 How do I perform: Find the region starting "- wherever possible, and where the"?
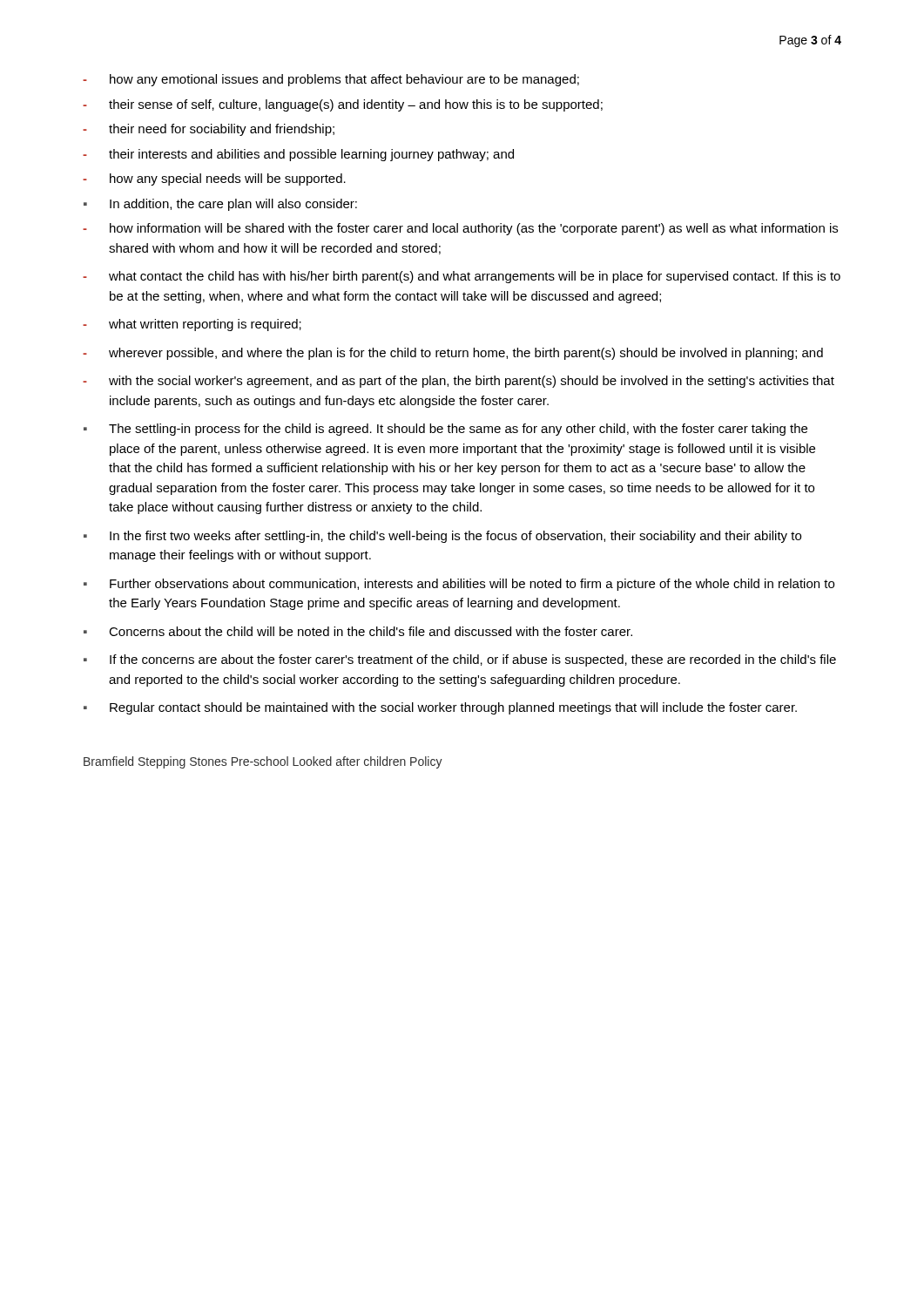click(462, 353)
